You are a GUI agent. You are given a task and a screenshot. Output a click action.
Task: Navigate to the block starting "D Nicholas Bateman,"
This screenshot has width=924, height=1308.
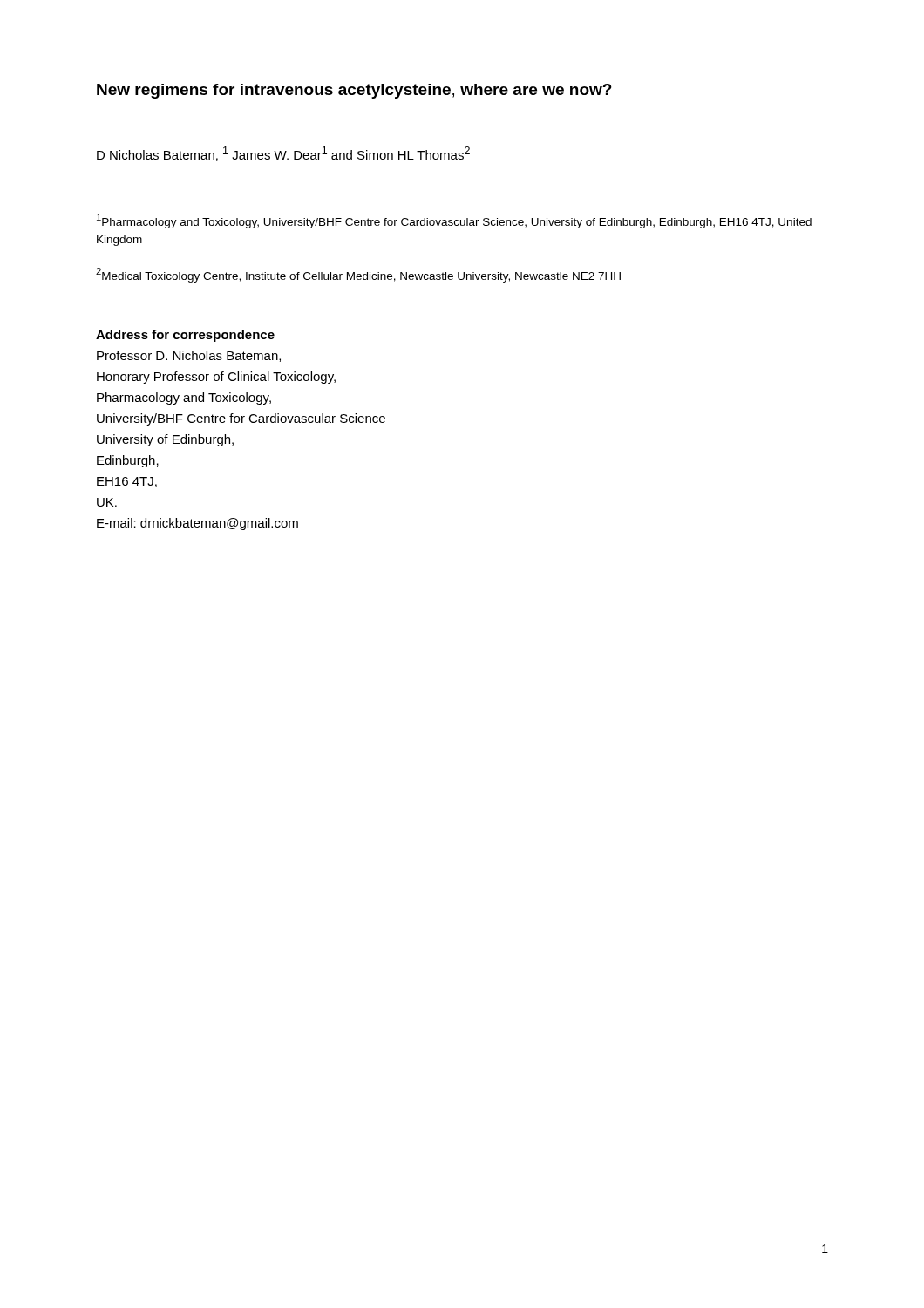283,153
